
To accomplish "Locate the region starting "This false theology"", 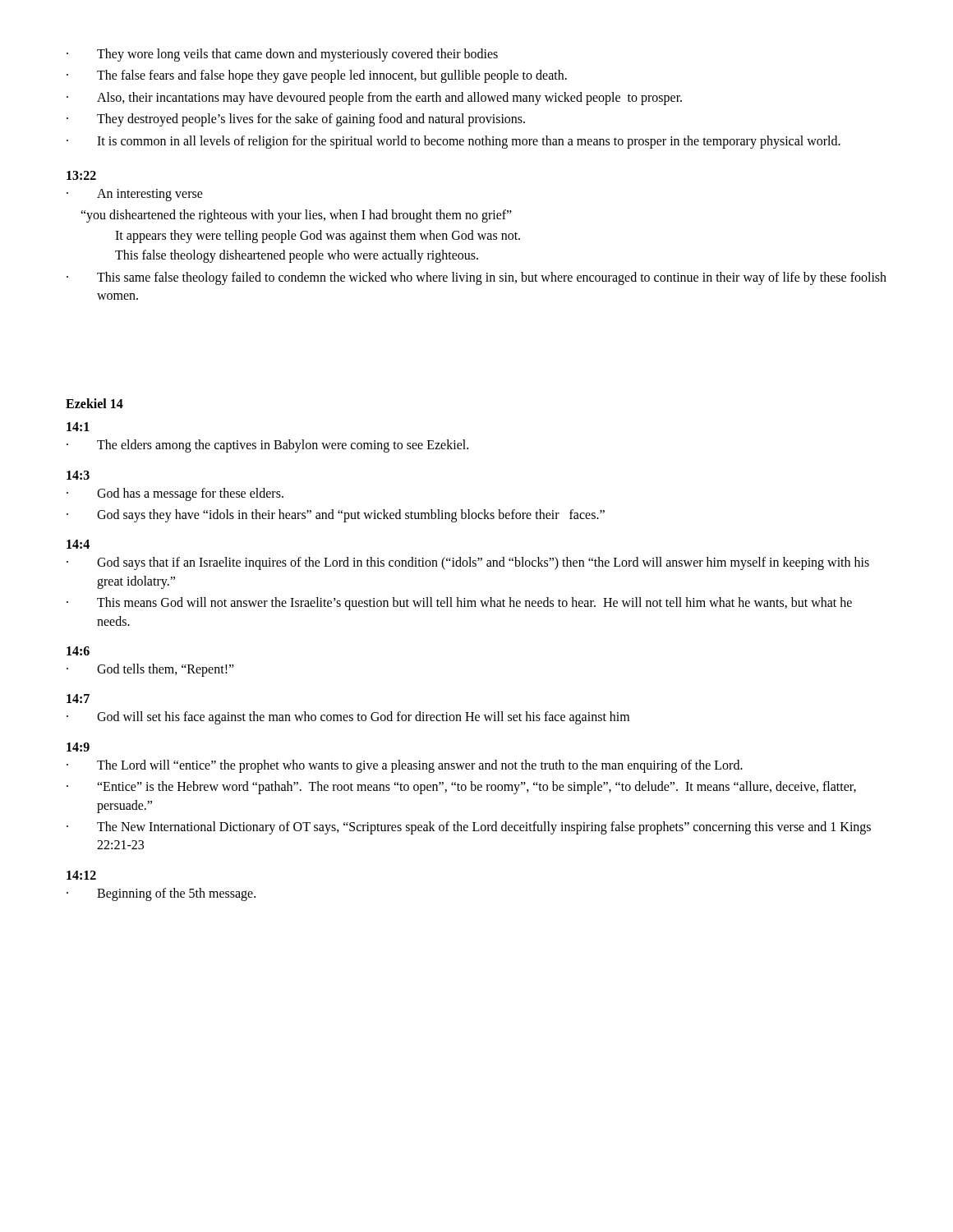I will point(297,255).
